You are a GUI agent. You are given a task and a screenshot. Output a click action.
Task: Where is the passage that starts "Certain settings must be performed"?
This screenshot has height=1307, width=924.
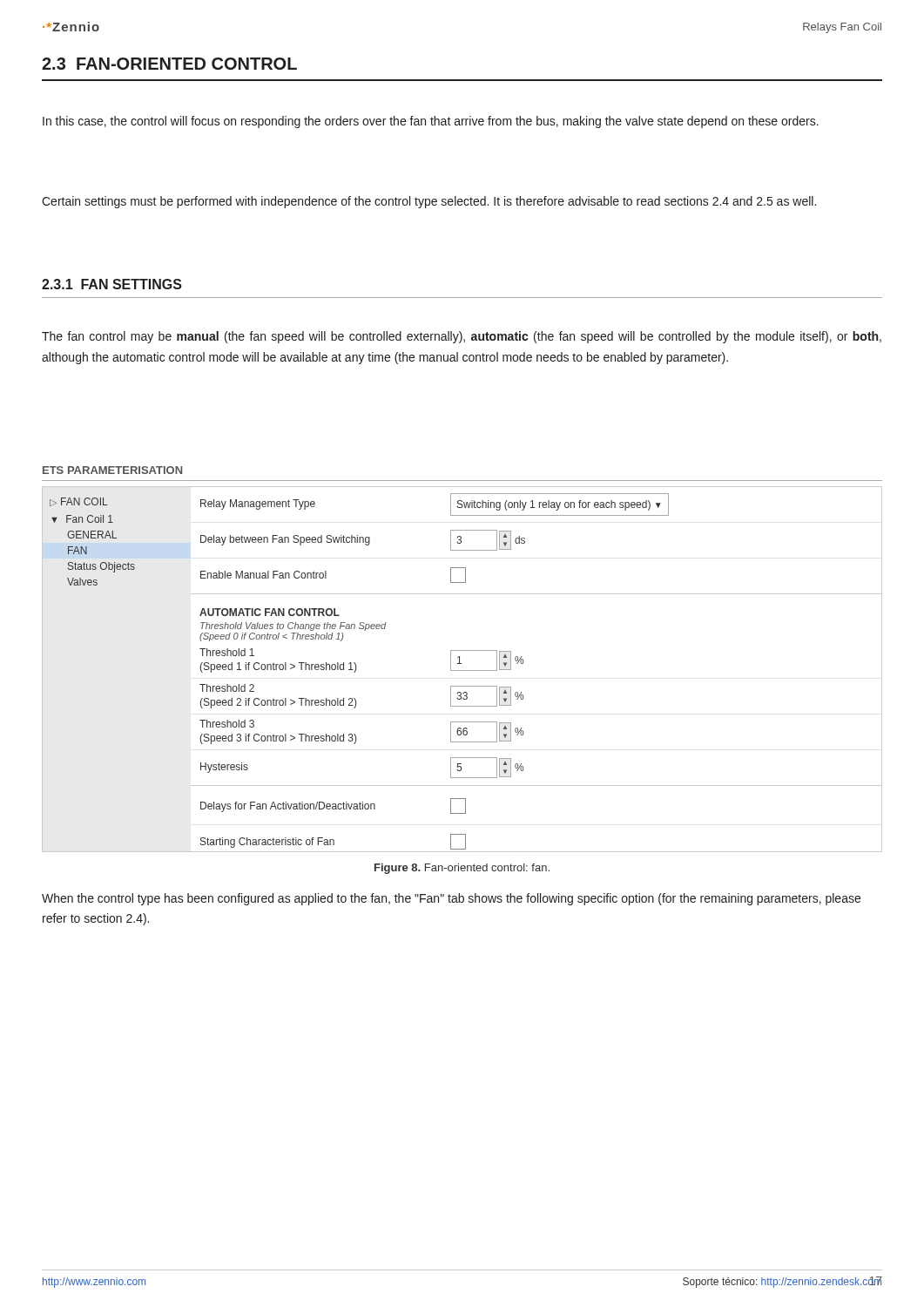[x=429, y=201]
